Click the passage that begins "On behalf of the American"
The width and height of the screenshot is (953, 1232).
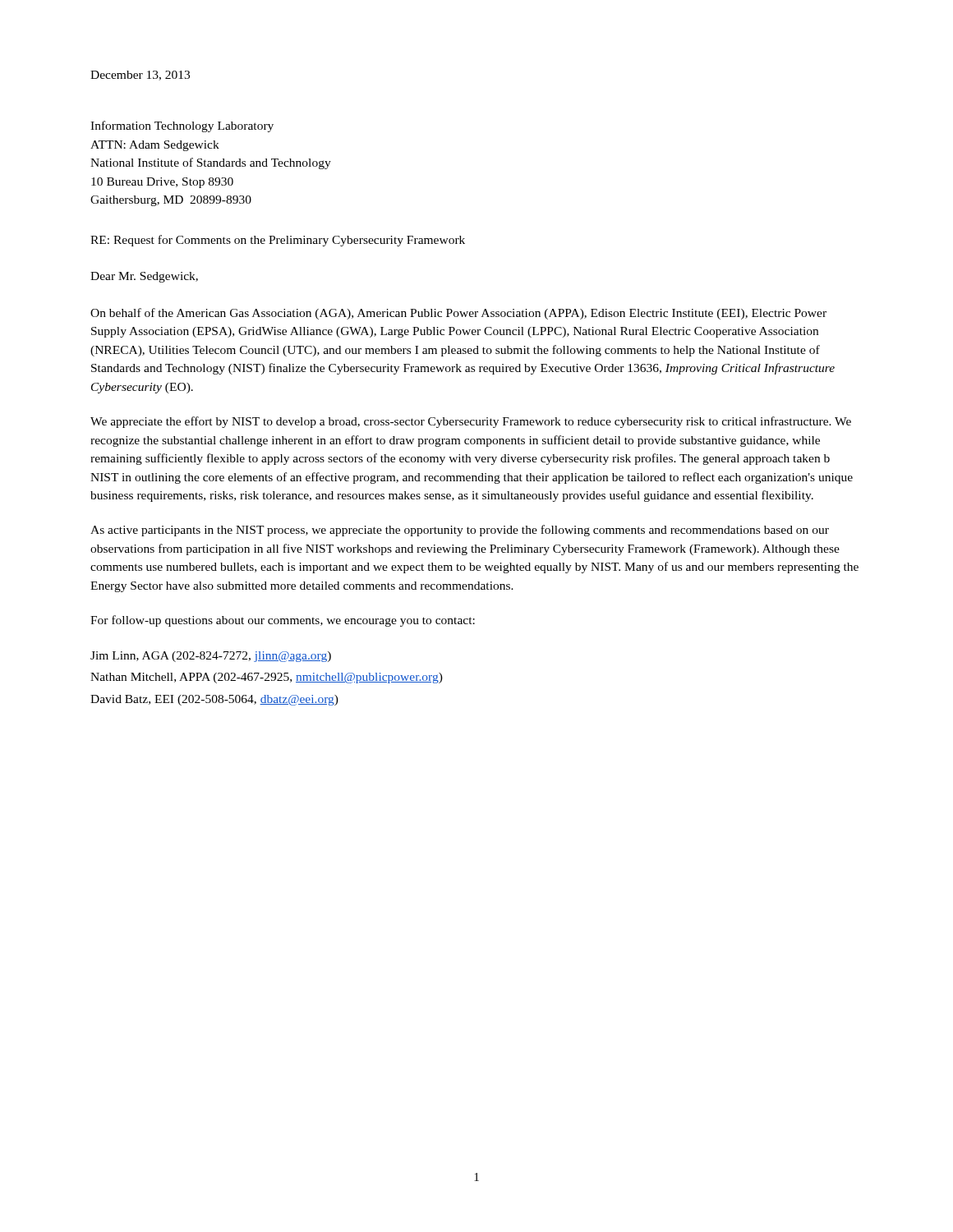click(x=463, y=349)
